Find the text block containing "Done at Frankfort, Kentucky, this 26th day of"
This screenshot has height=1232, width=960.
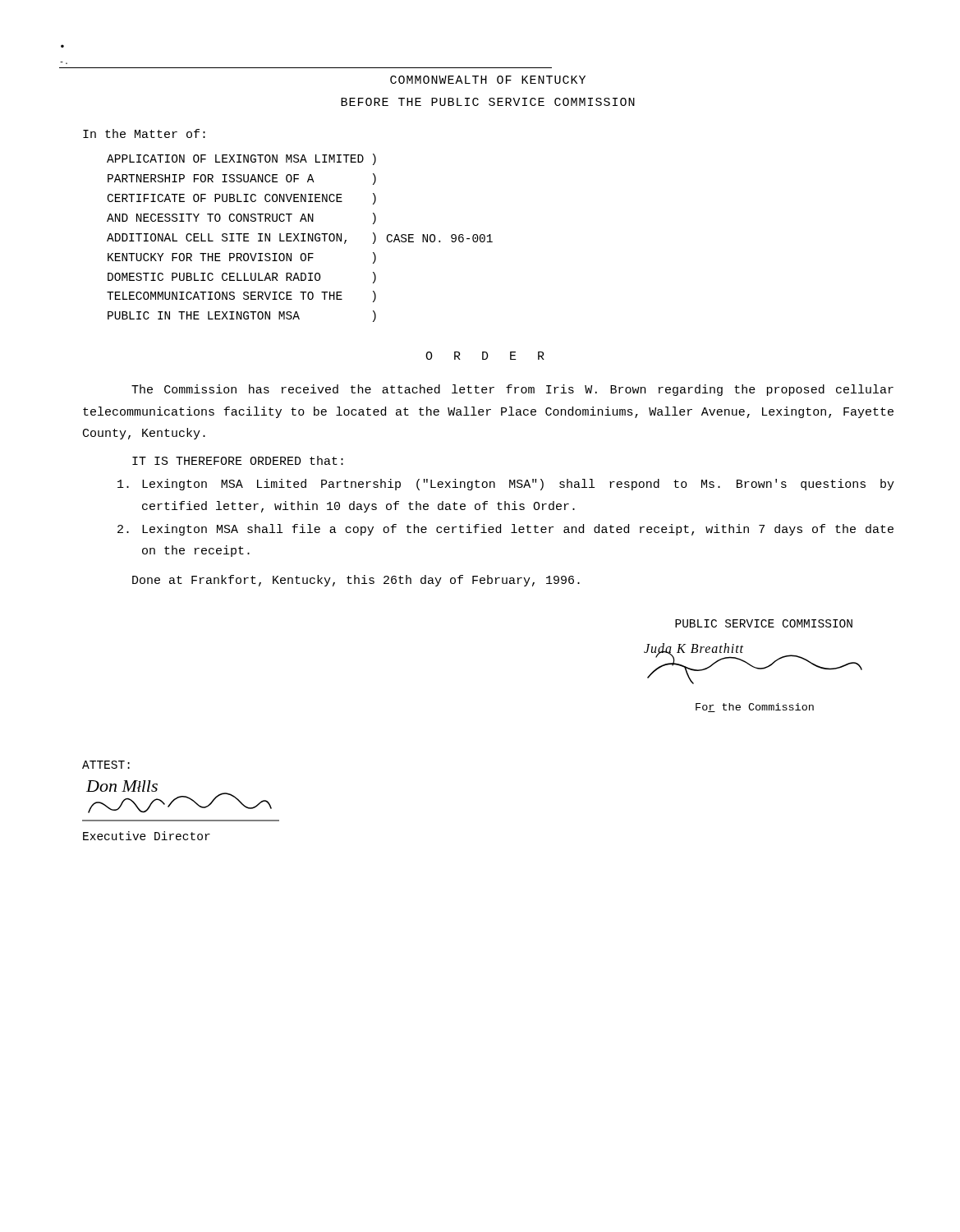(x=357, y=581)
